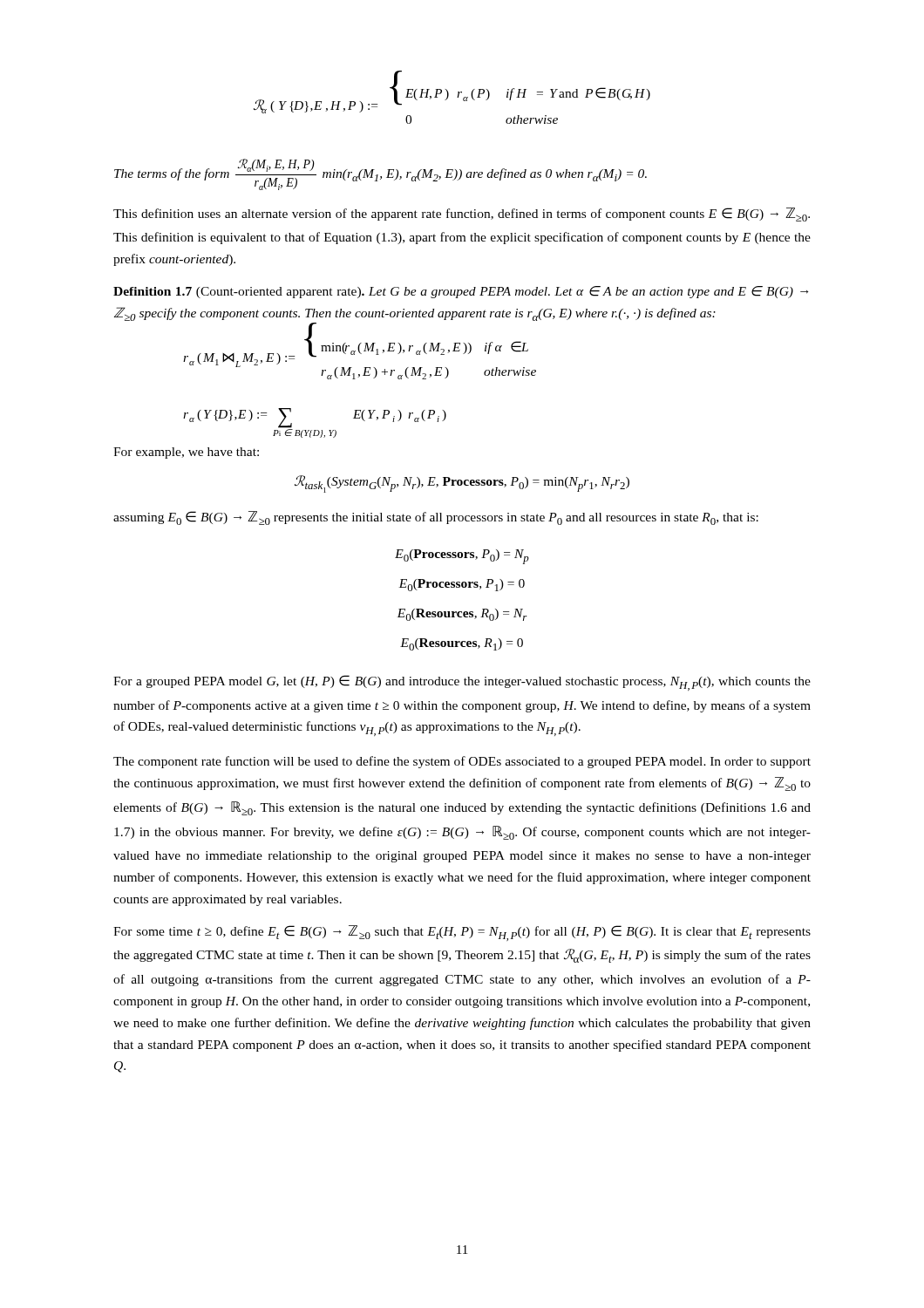Locate the passage starting "For some time t"
The width and height of the screenshot is (924, 1308).
coord(462,998)
